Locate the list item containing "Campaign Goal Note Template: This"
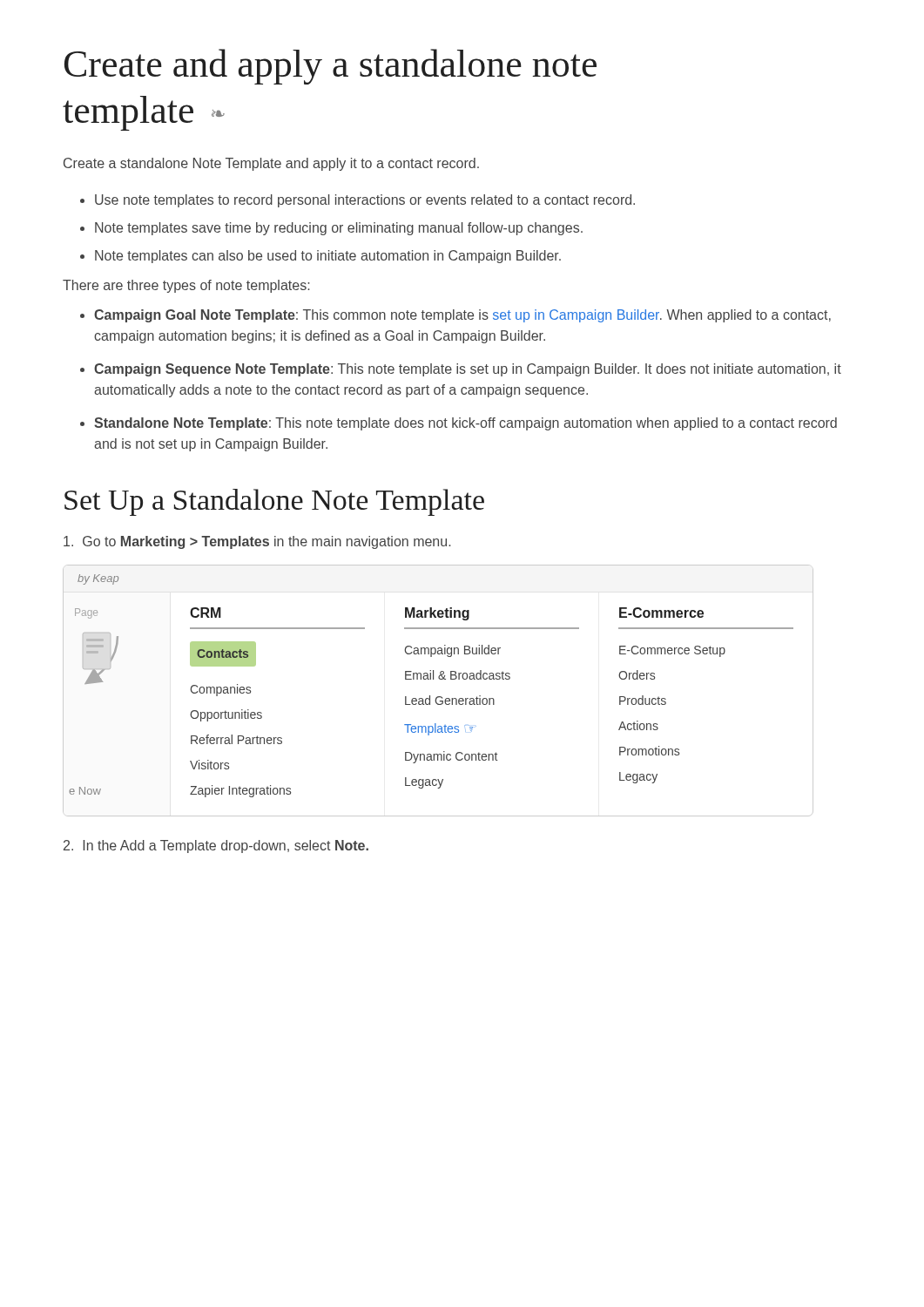The image size is (924, 1307). click(x=462, y=326)
